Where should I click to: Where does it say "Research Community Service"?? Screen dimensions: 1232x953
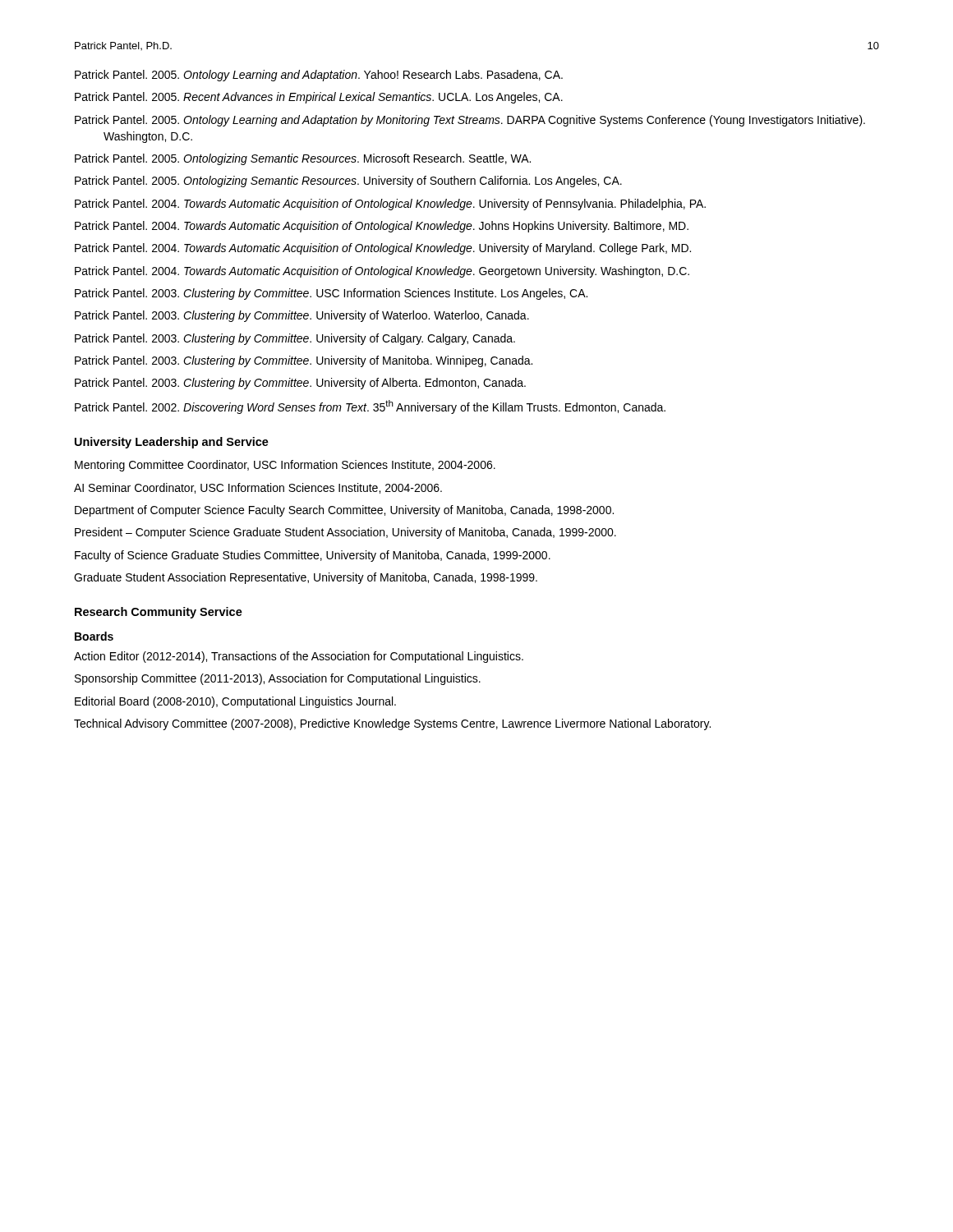[158, 612]
